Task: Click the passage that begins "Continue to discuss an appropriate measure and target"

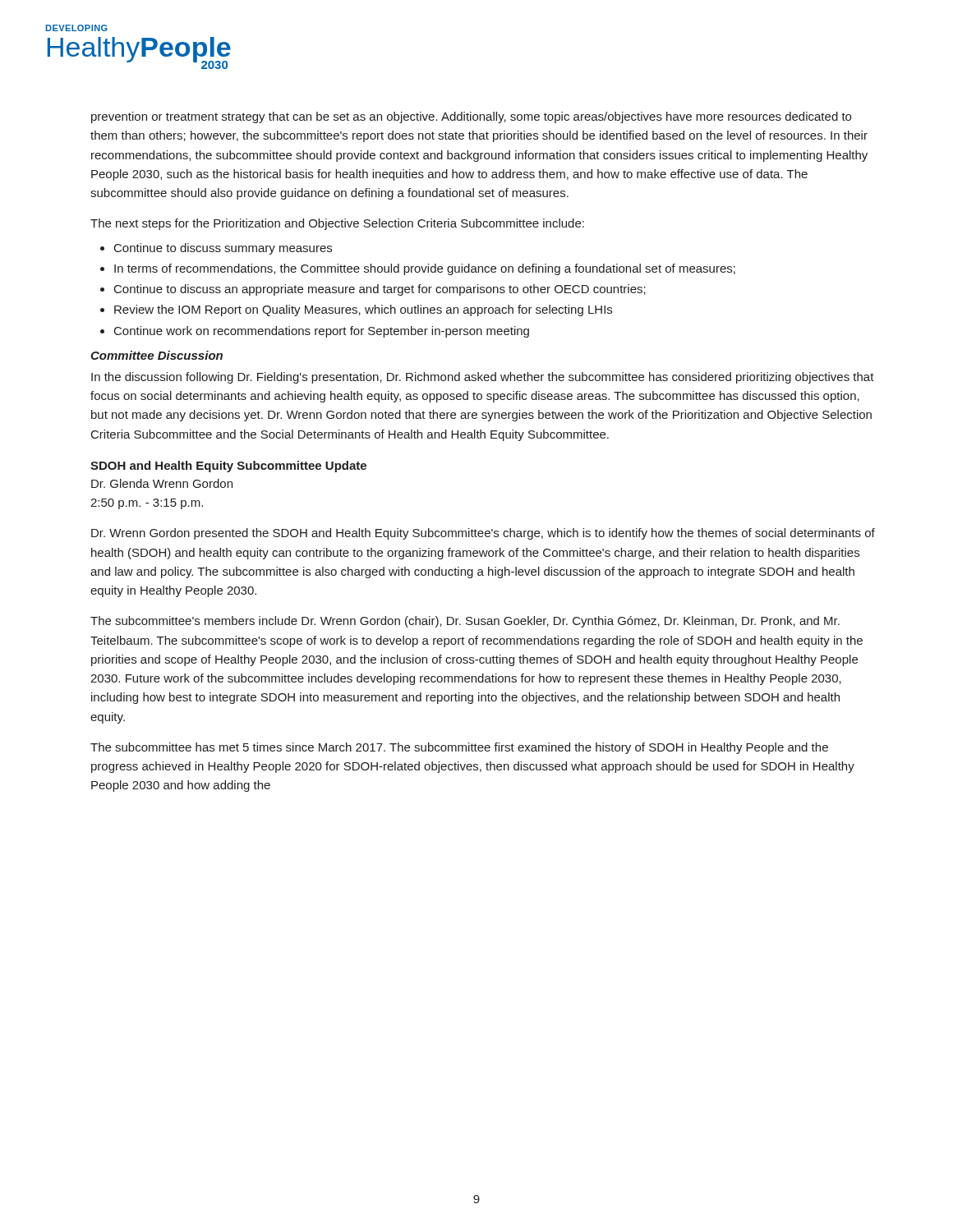Action: point(380,289)
